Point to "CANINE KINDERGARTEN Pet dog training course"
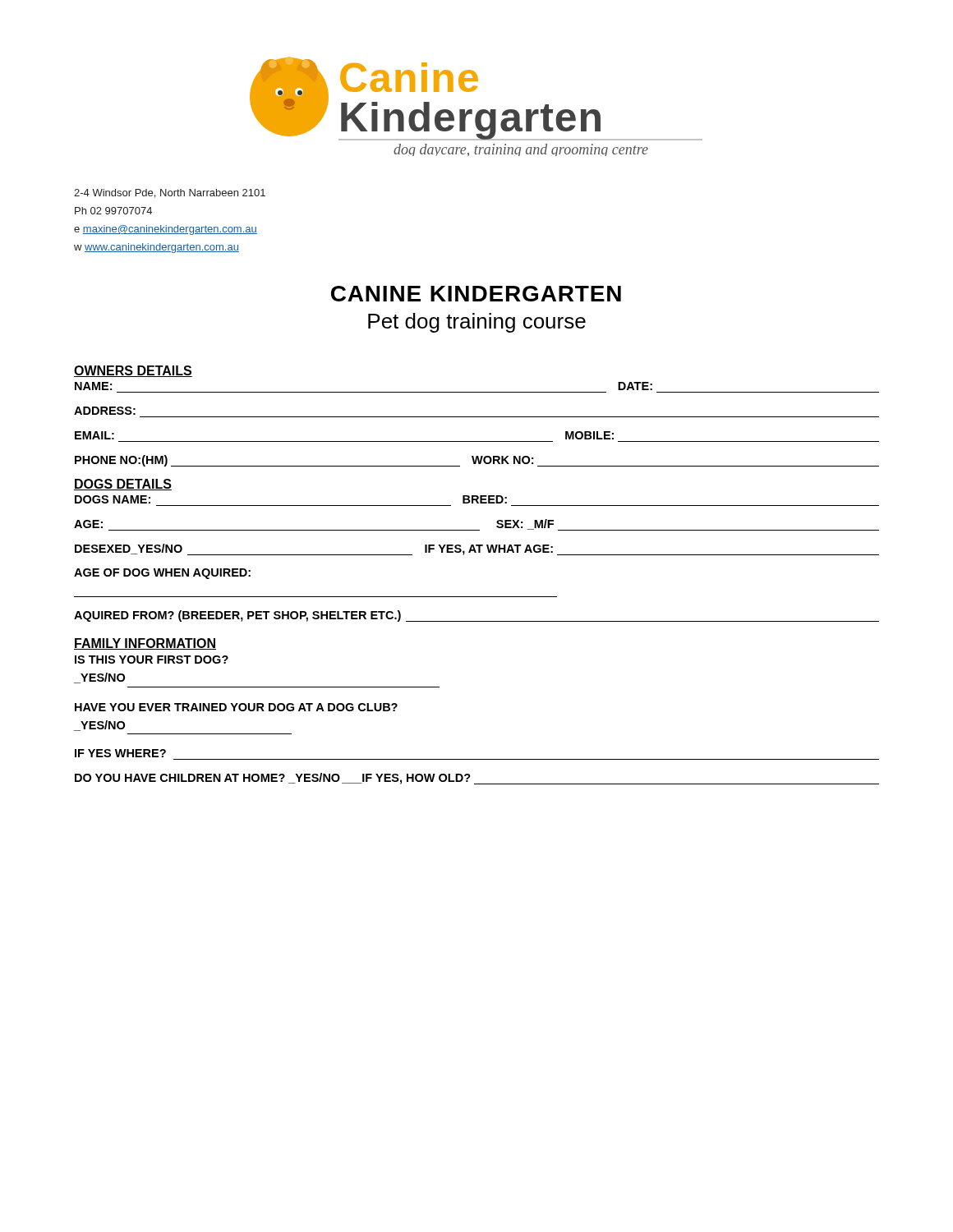953x1232 pixels. pos(476,308)
